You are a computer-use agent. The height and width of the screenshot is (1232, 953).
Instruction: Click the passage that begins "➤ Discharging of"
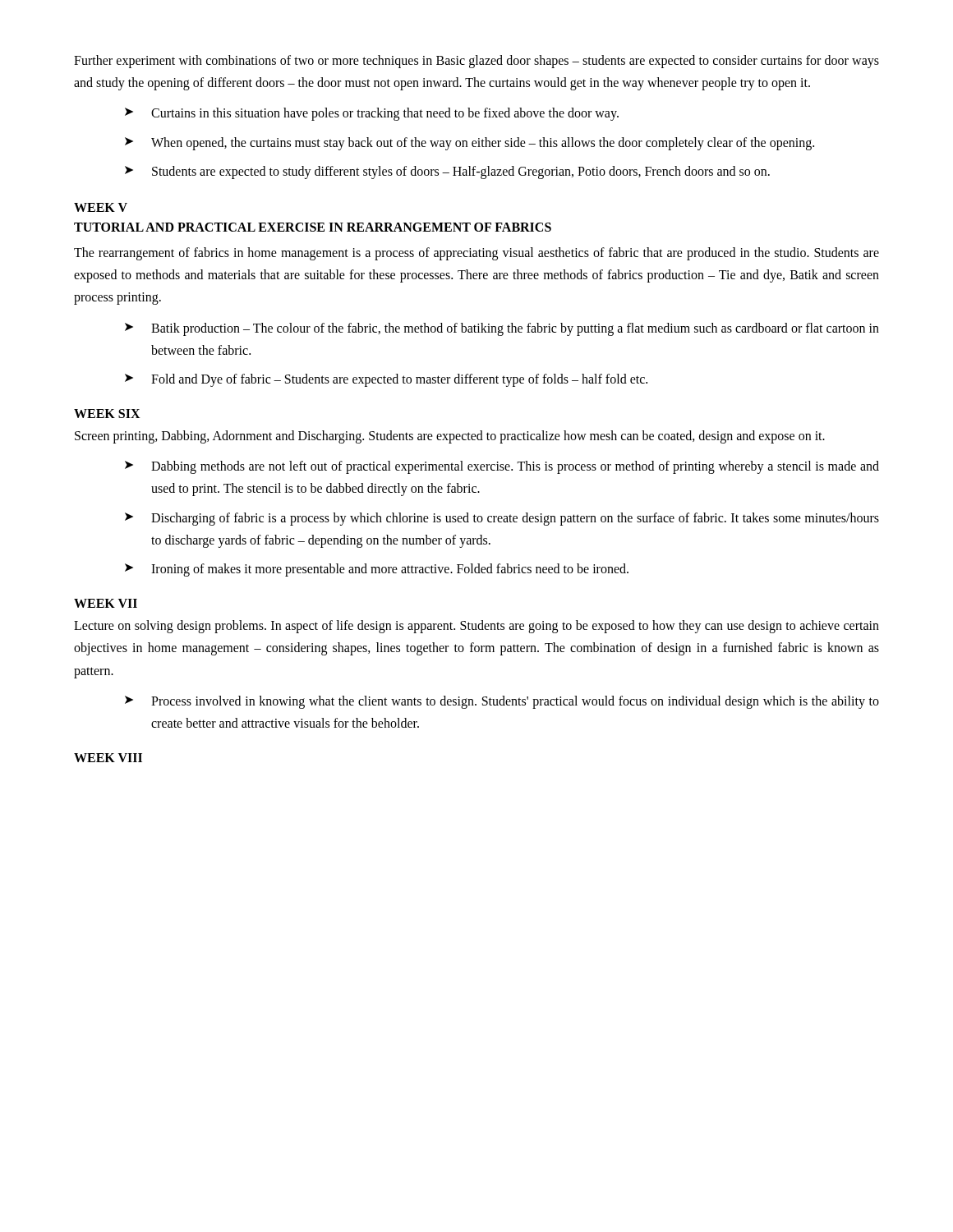(x=501, y=529)
